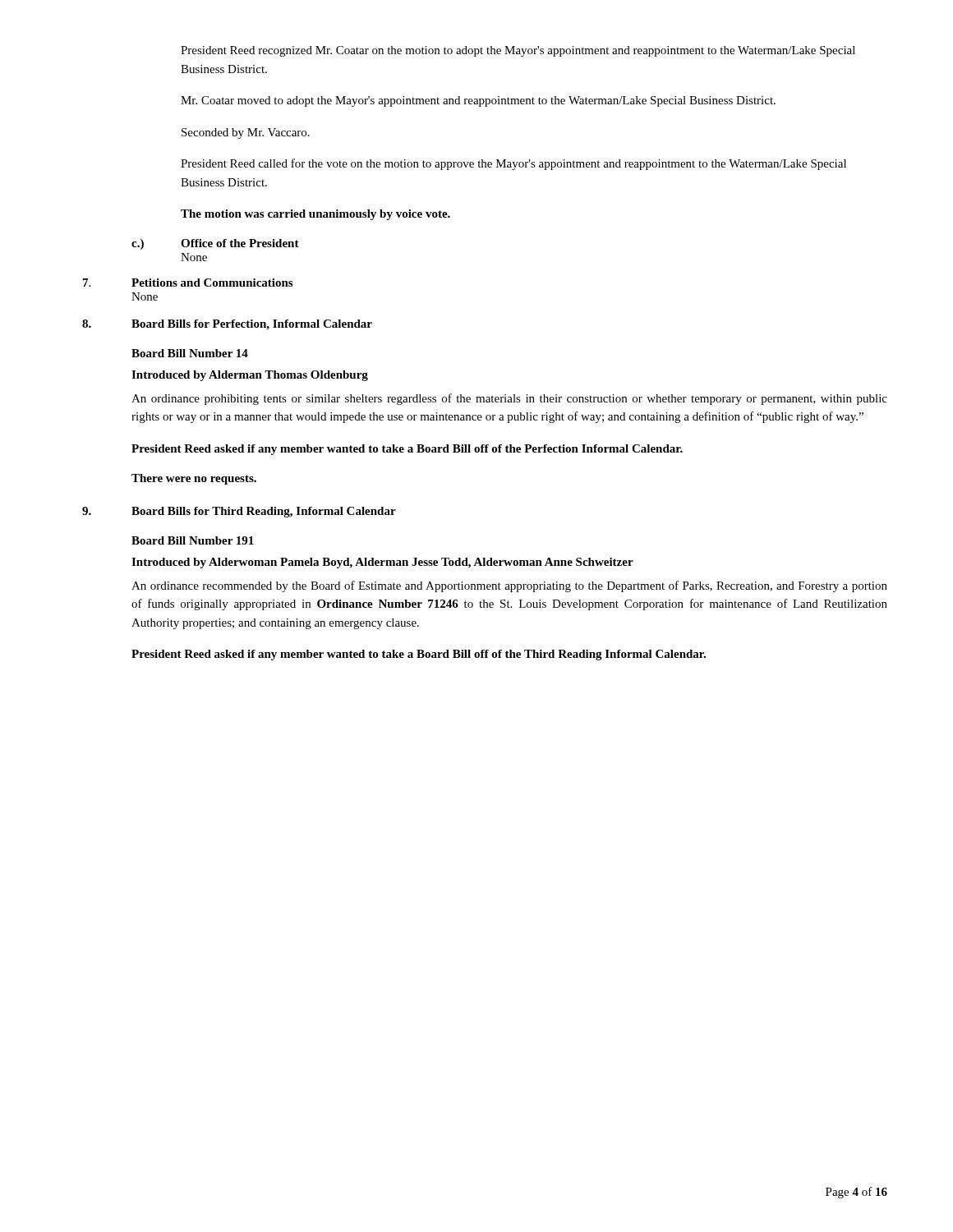Image resolution: width=953 pixels, height=1232 pixels.
Task: Navigate to the text starting "8. Board Bills for Perfection, Informal"
Action: (227, 324)
